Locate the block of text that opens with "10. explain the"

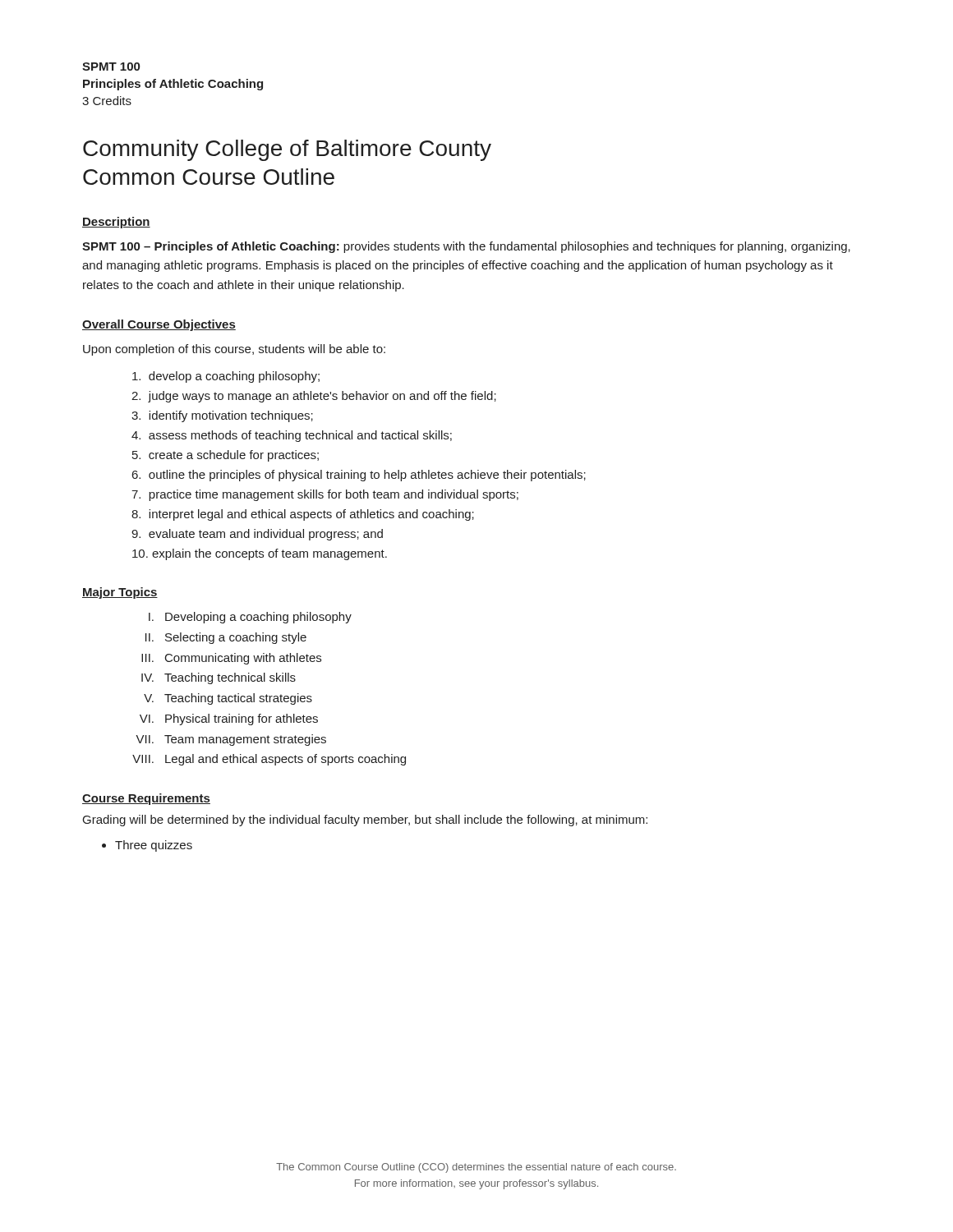[260, 553]
